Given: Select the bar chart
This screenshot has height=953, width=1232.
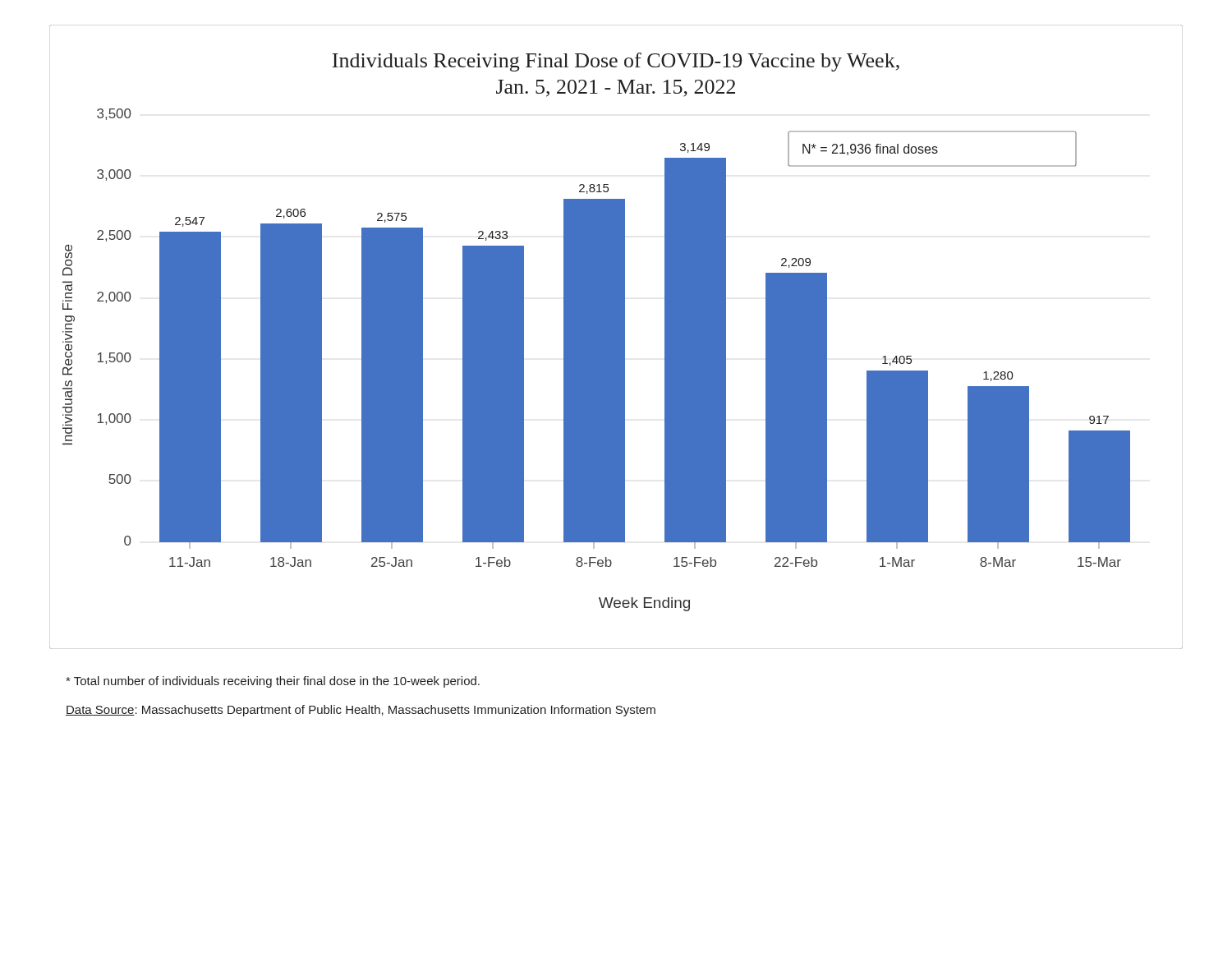Looking at the screenshot, I should coord(616,337).
